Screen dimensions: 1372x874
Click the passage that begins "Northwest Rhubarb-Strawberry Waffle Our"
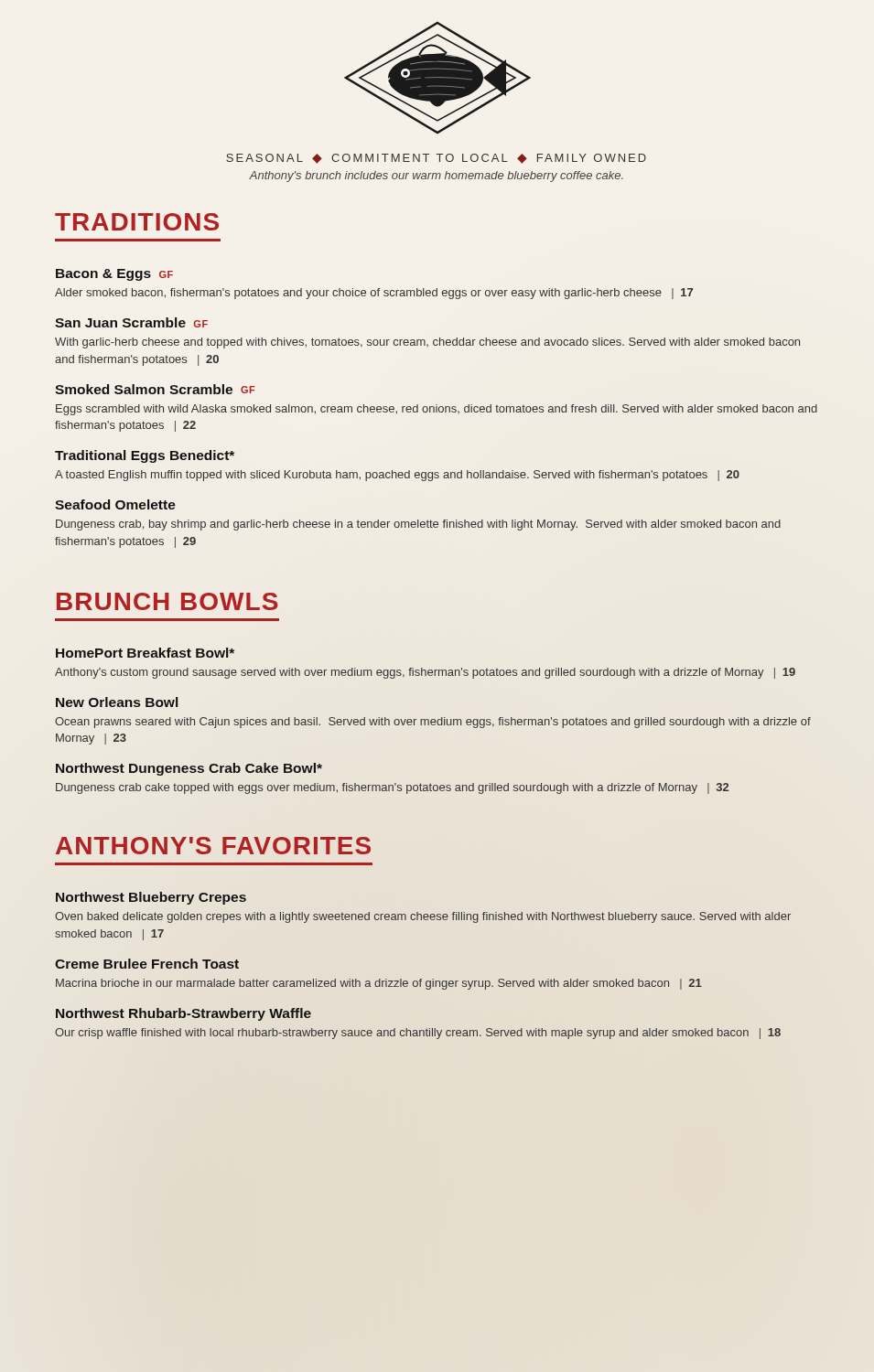point(437,1023)
